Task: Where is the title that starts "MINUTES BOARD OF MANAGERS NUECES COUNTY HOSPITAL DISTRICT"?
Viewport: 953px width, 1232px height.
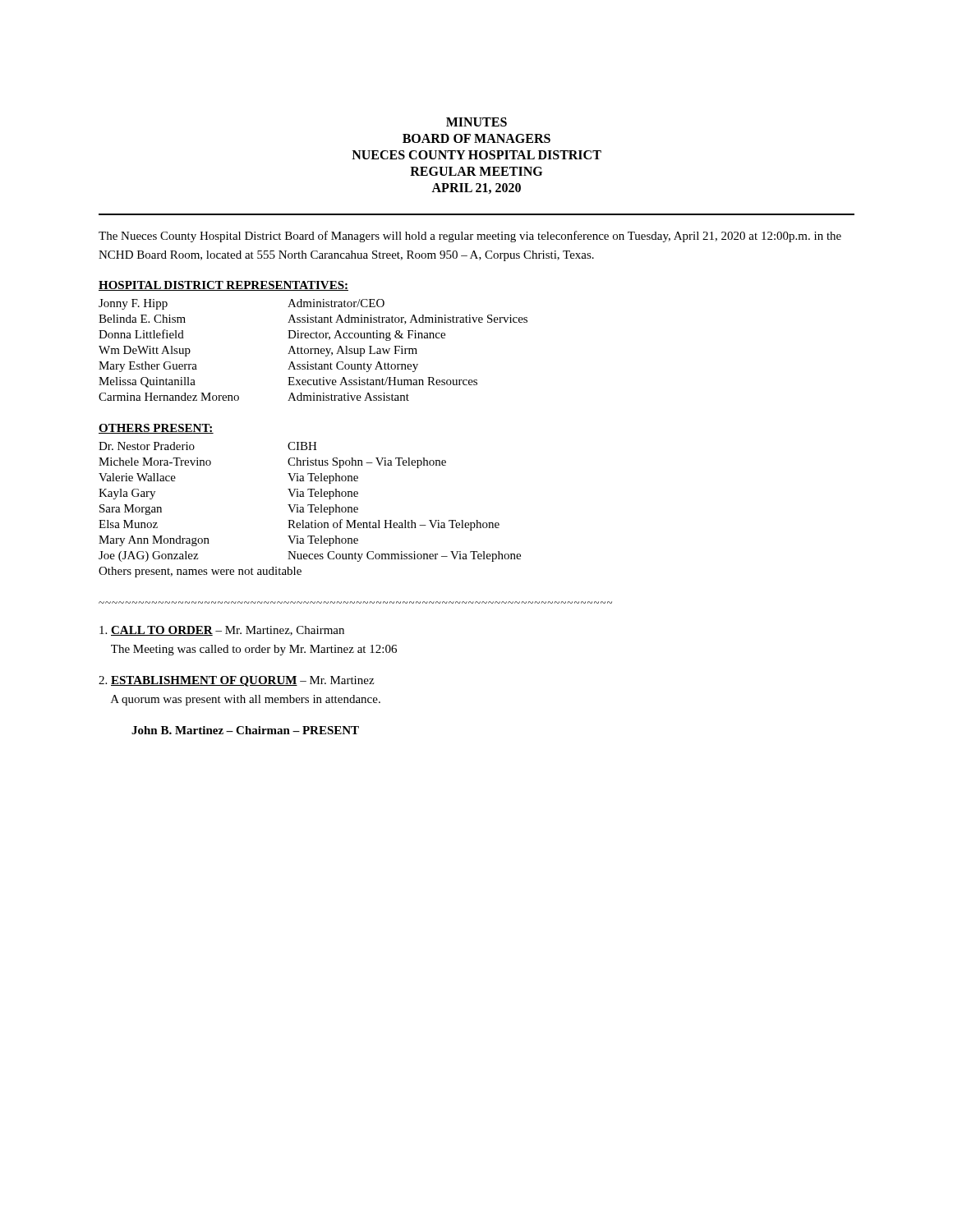Action: 476,155
